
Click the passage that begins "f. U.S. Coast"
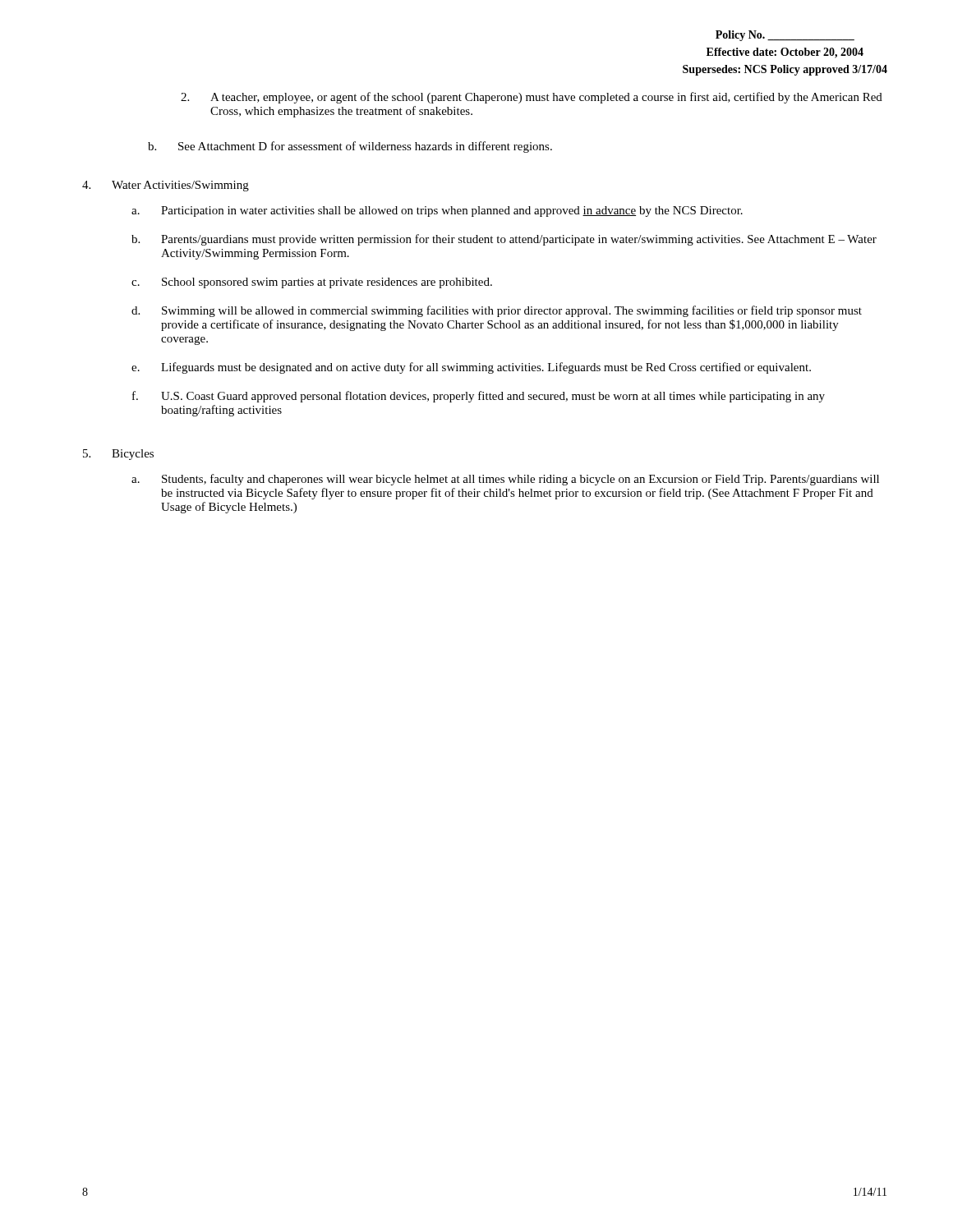pyautogui.click(x=509, y=403)
